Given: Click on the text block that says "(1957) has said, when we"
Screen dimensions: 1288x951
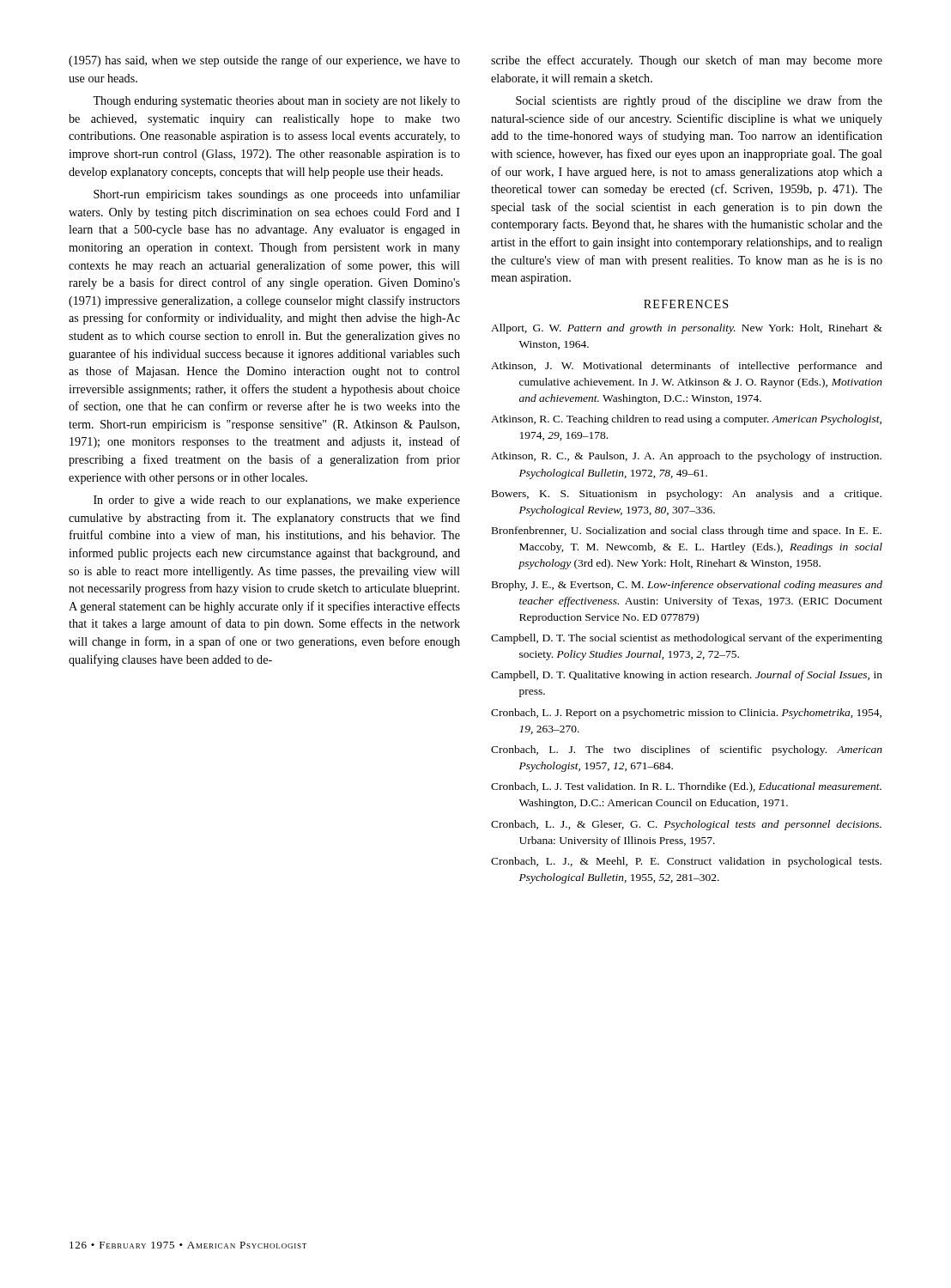Looking at the screenshot, I should click(264, 360).
